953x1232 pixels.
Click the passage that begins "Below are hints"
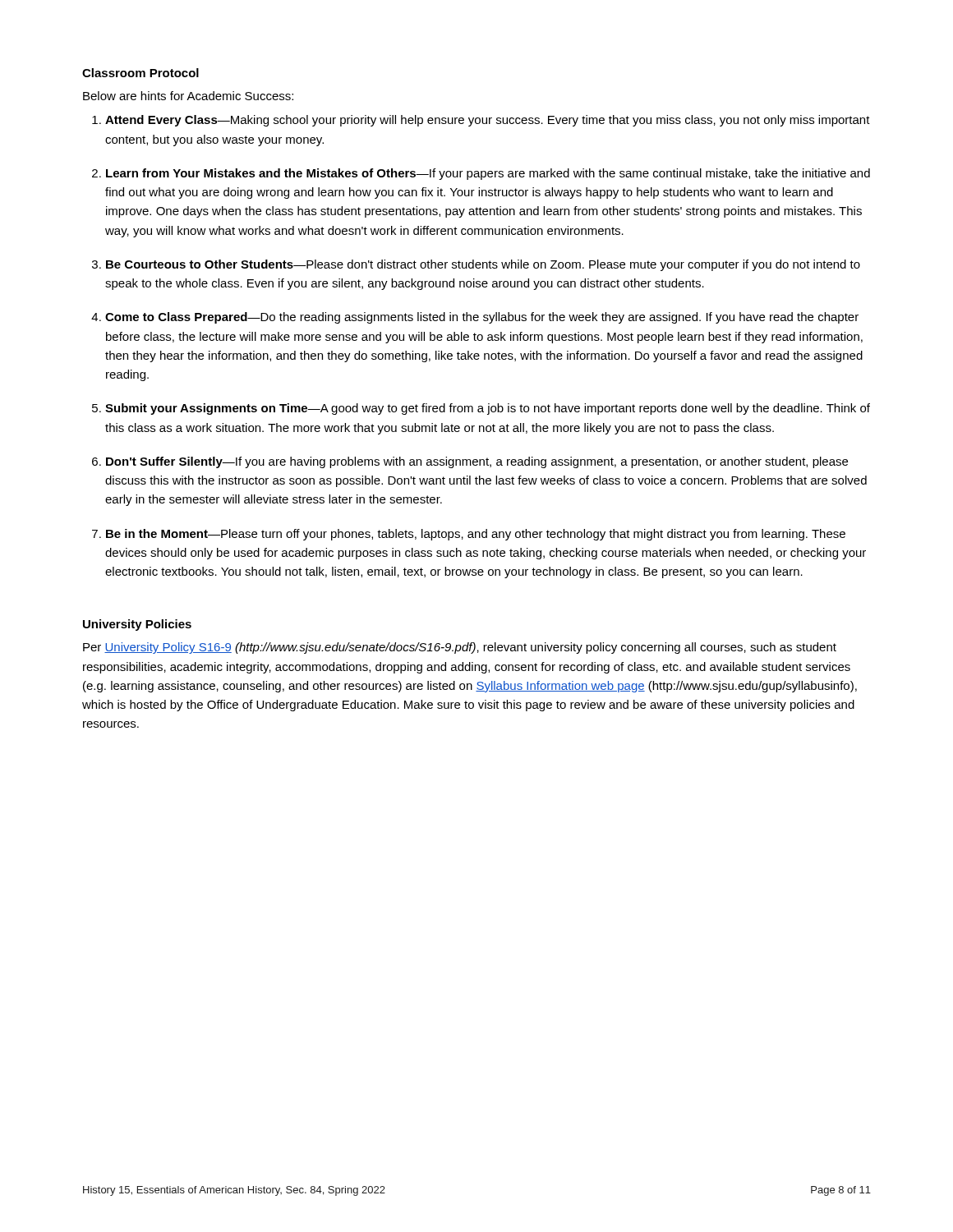188,96
